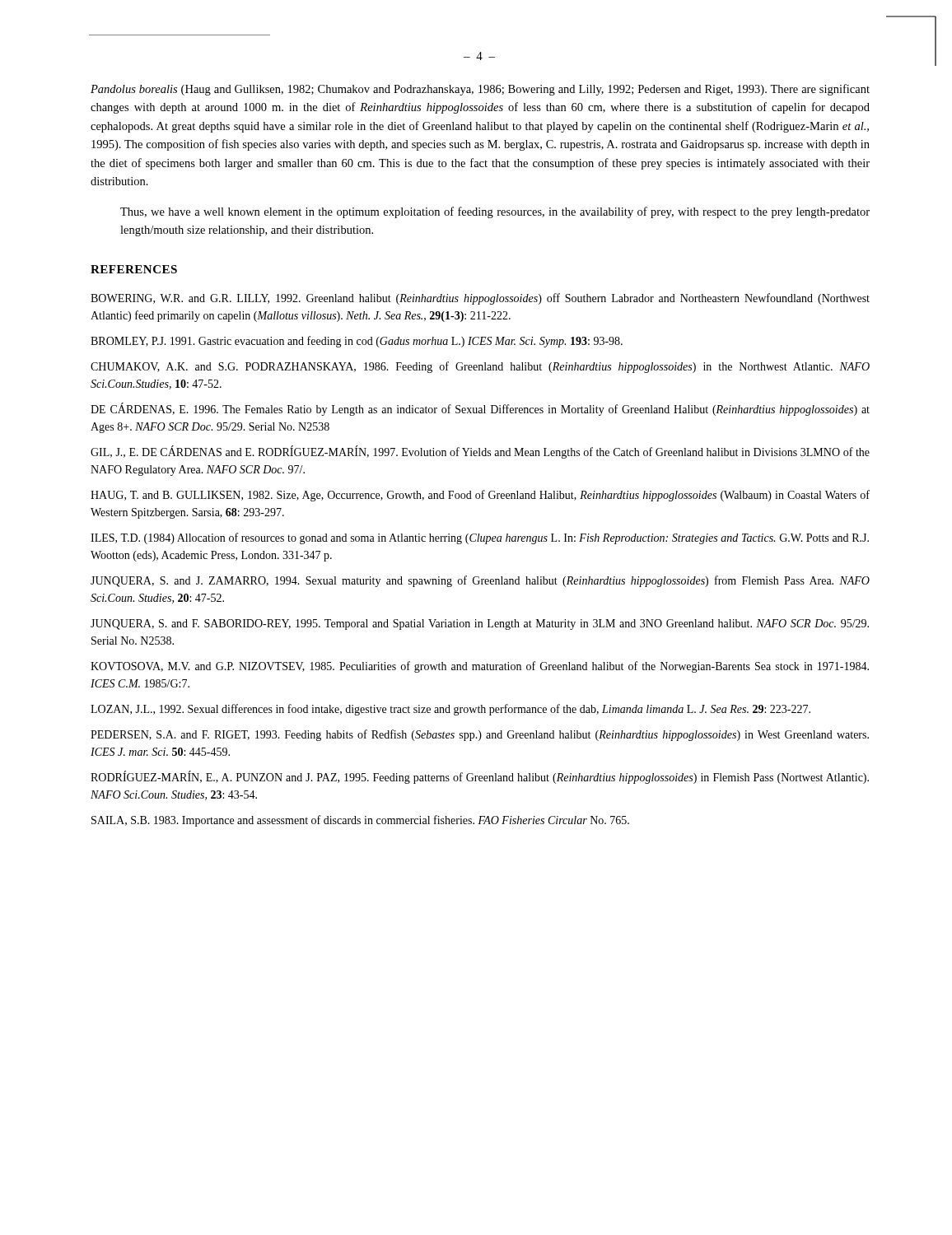Select the text block starting "KOVTOSOVA, M.V. and G.P. NIZOVTSEV, 1985."

(x=480, y=675)
